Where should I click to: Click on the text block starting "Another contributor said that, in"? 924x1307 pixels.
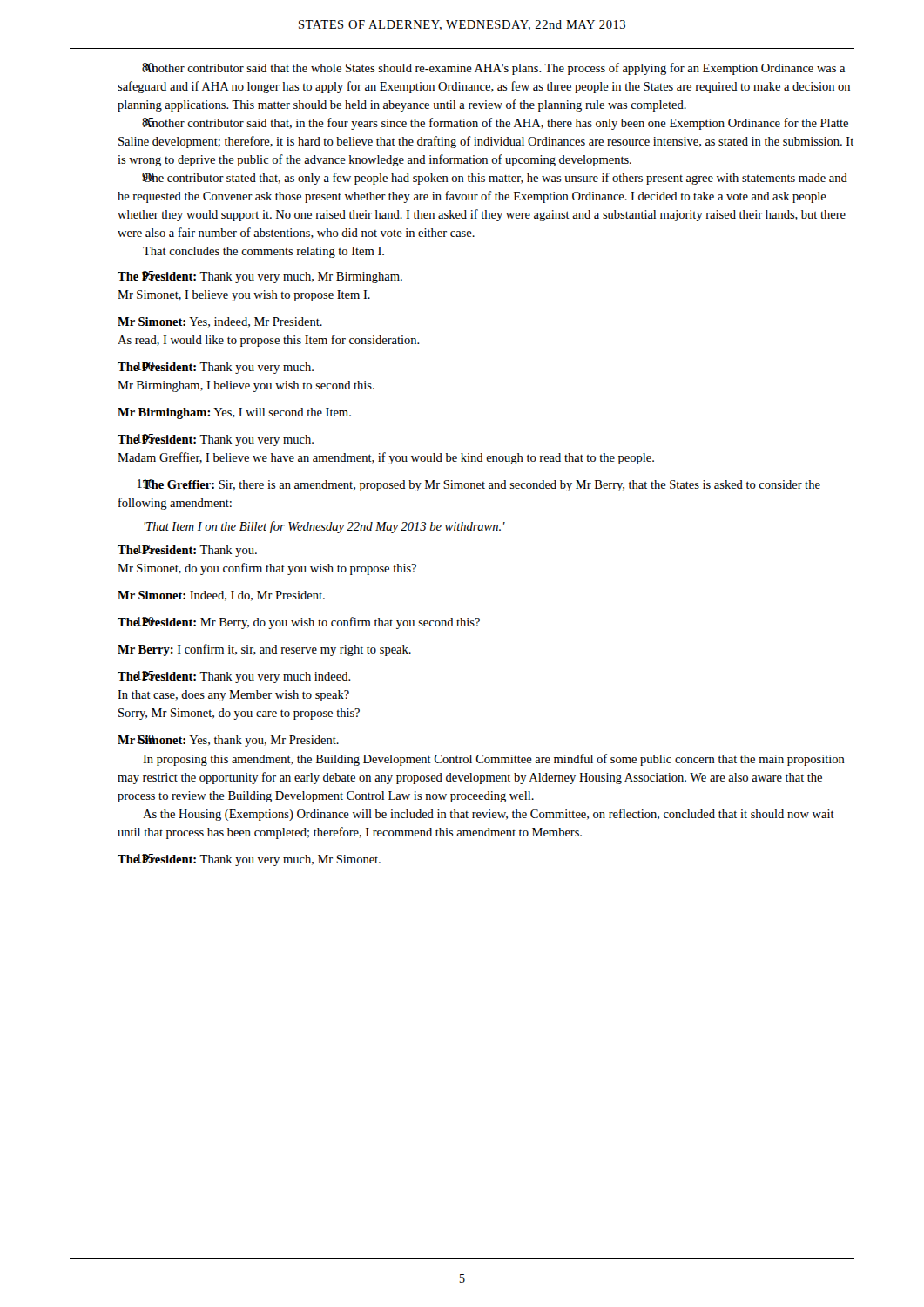pyautogui.click(x=486, y=142)
